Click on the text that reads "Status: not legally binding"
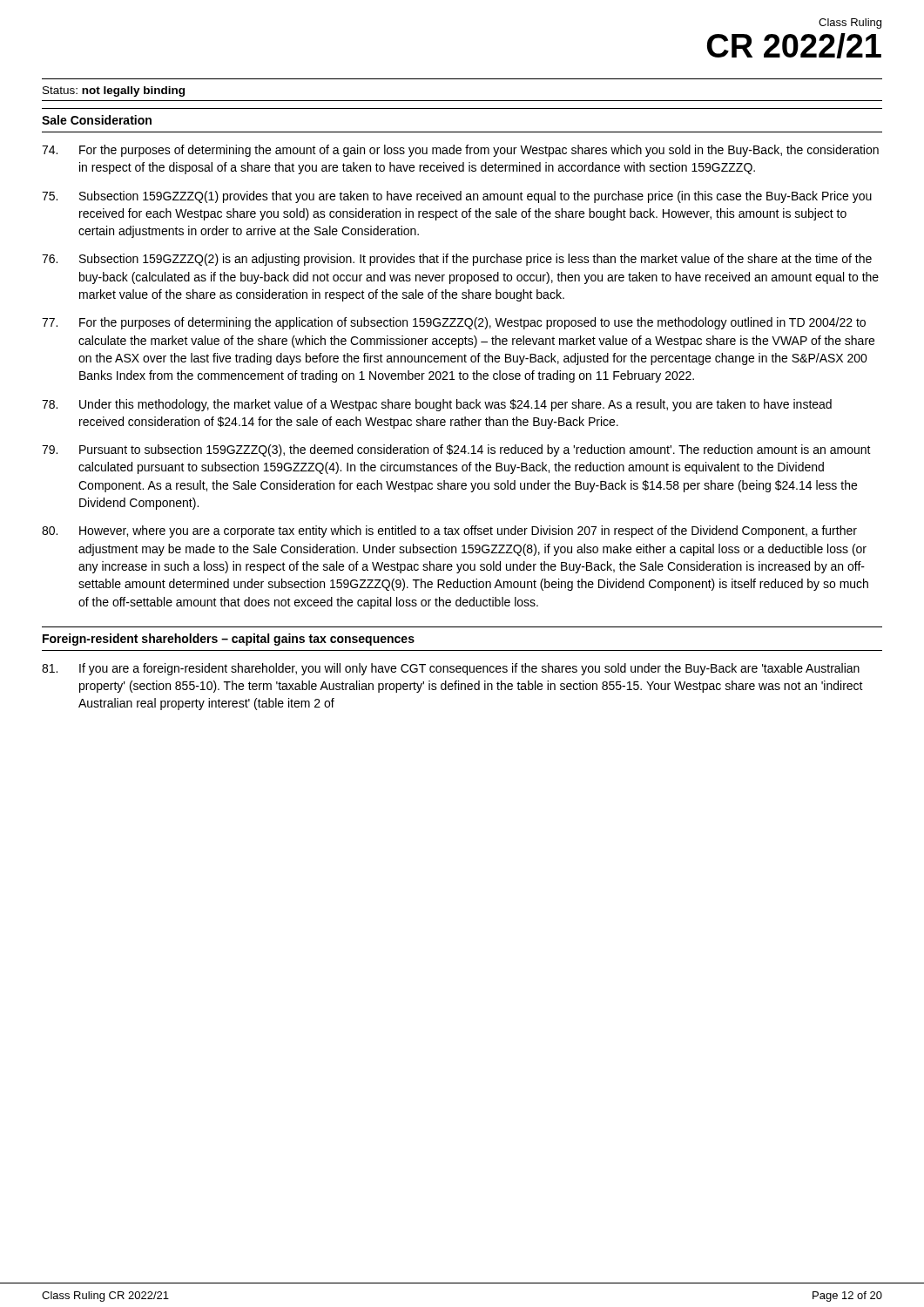This screenshot has height=1307, width=924. 114,90
